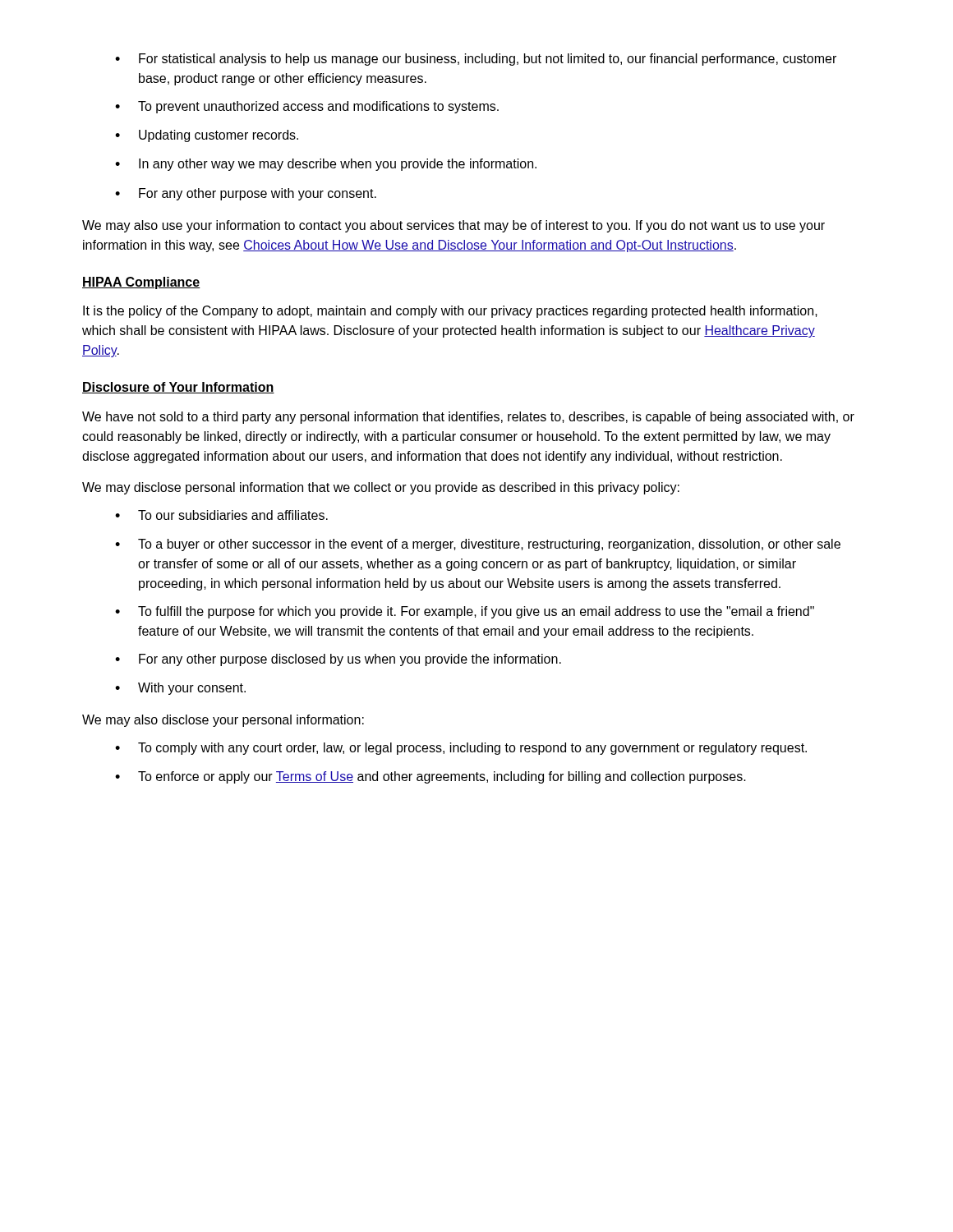Viewport: 953px width, 1232px height.
Task: Find the block on this page that starts "• For any other purpose with"
Action: (x=246, y=194)
